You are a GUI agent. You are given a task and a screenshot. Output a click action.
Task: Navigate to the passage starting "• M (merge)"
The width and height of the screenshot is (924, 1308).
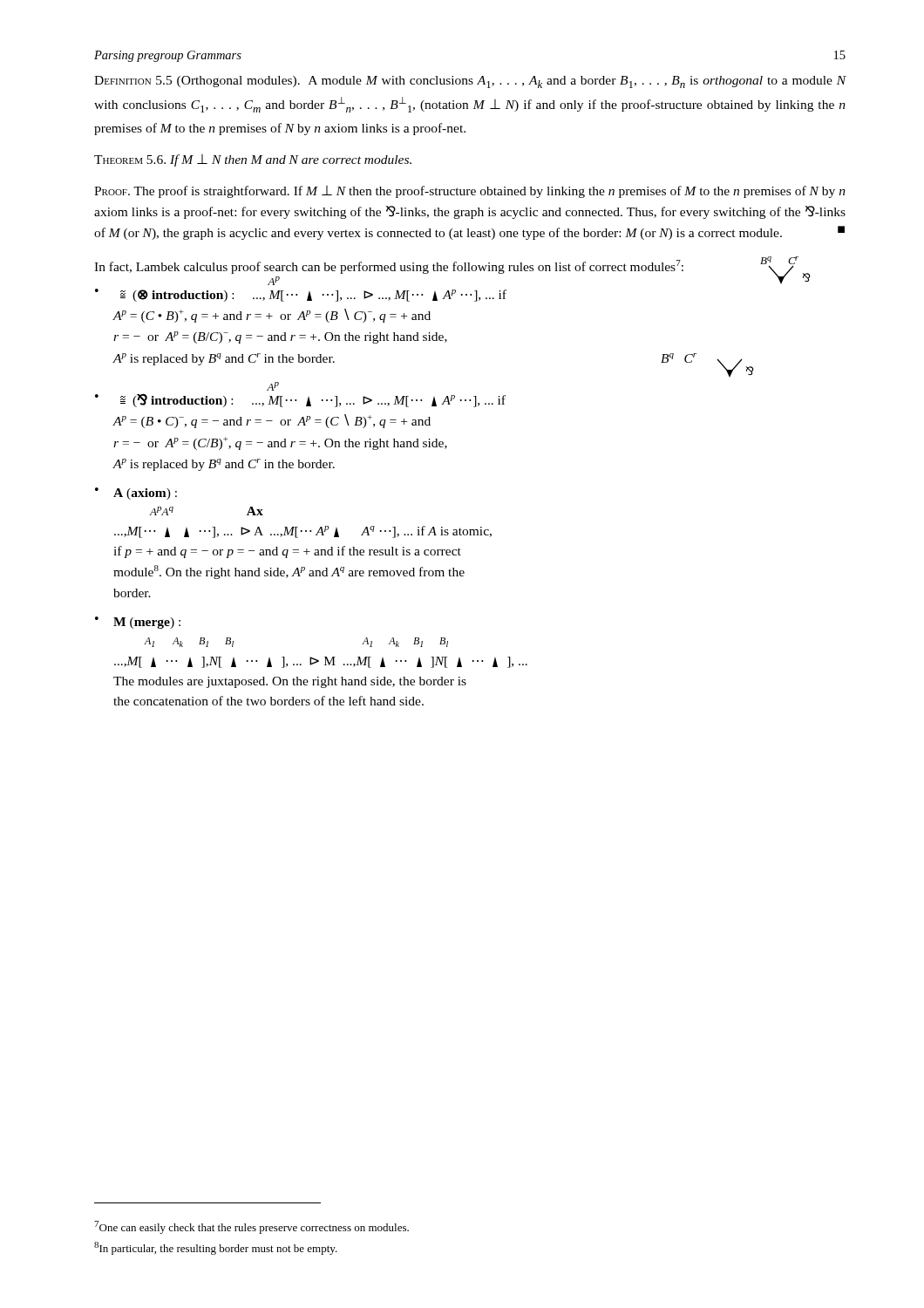(x=470, y=661)
